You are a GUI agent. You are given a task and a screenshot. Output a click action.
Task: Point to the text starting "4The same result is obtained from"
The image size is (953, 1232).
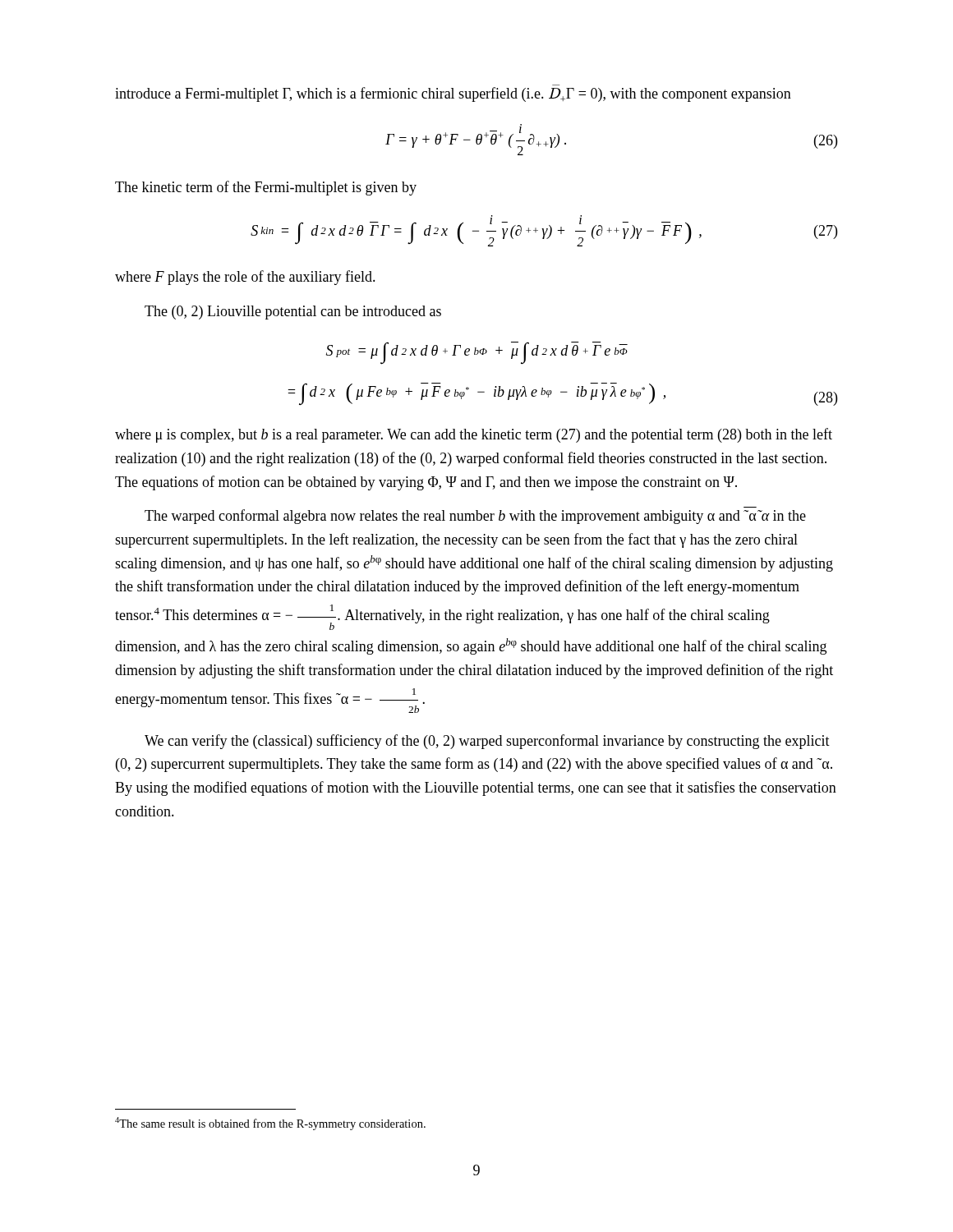(271, 1123)
